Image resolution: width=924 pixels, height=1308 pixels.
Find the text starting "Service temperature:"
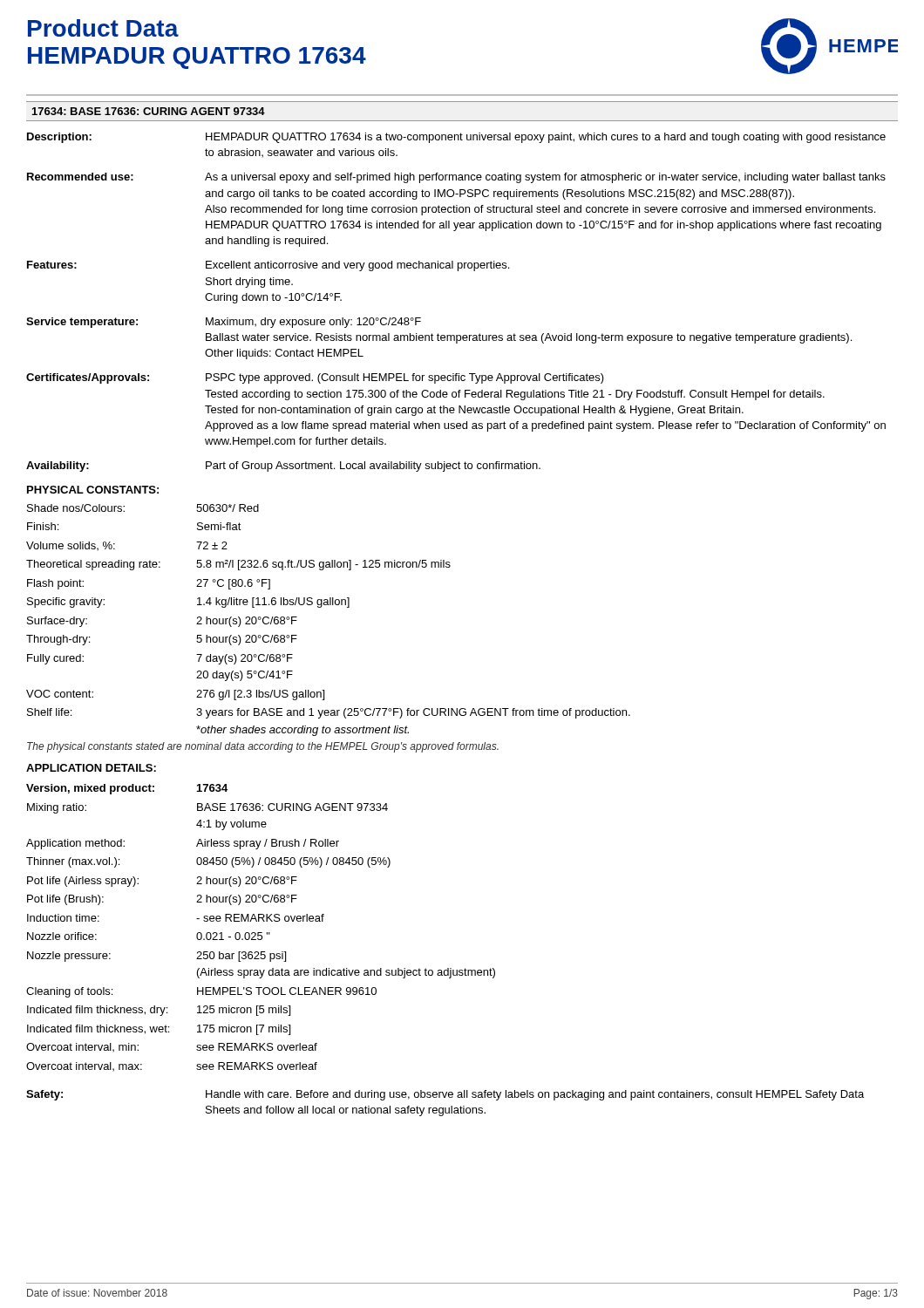pos(83,321)
